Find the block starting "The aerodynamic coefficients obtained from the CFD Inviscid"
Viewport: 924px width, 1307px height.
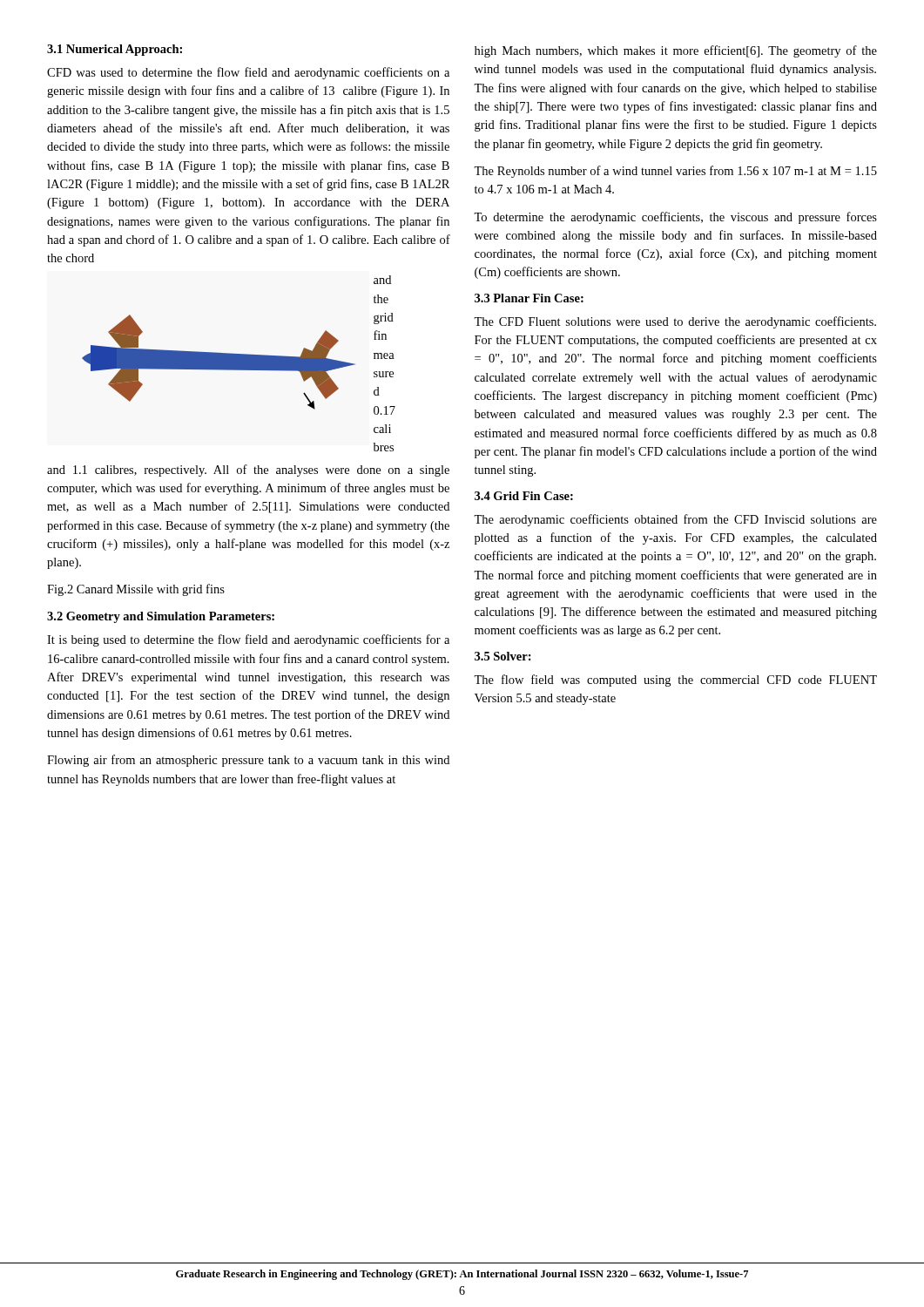(676, 575)
